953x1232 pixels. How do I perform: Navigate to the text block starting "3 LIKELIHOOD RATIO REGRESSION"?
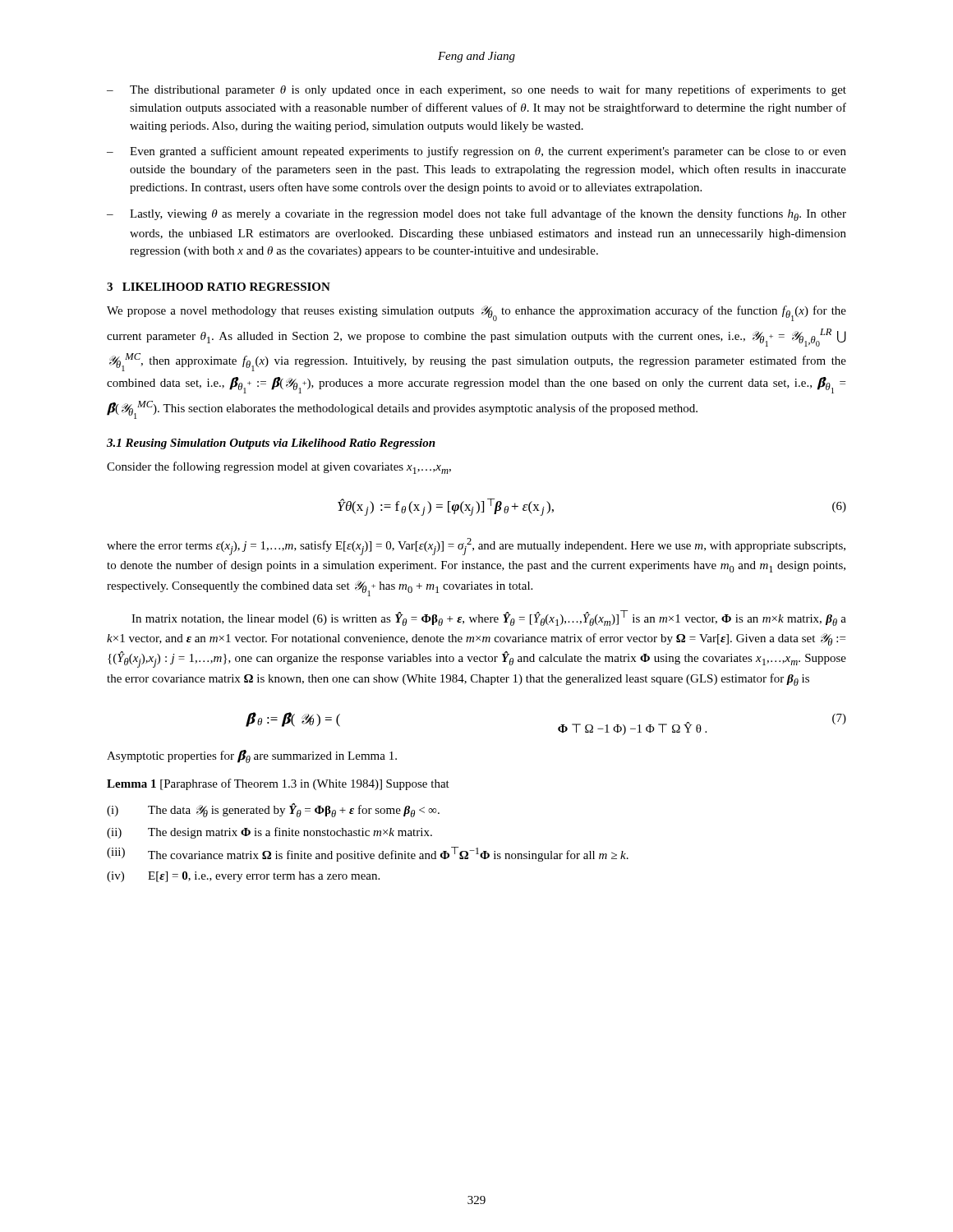[218, 287]
